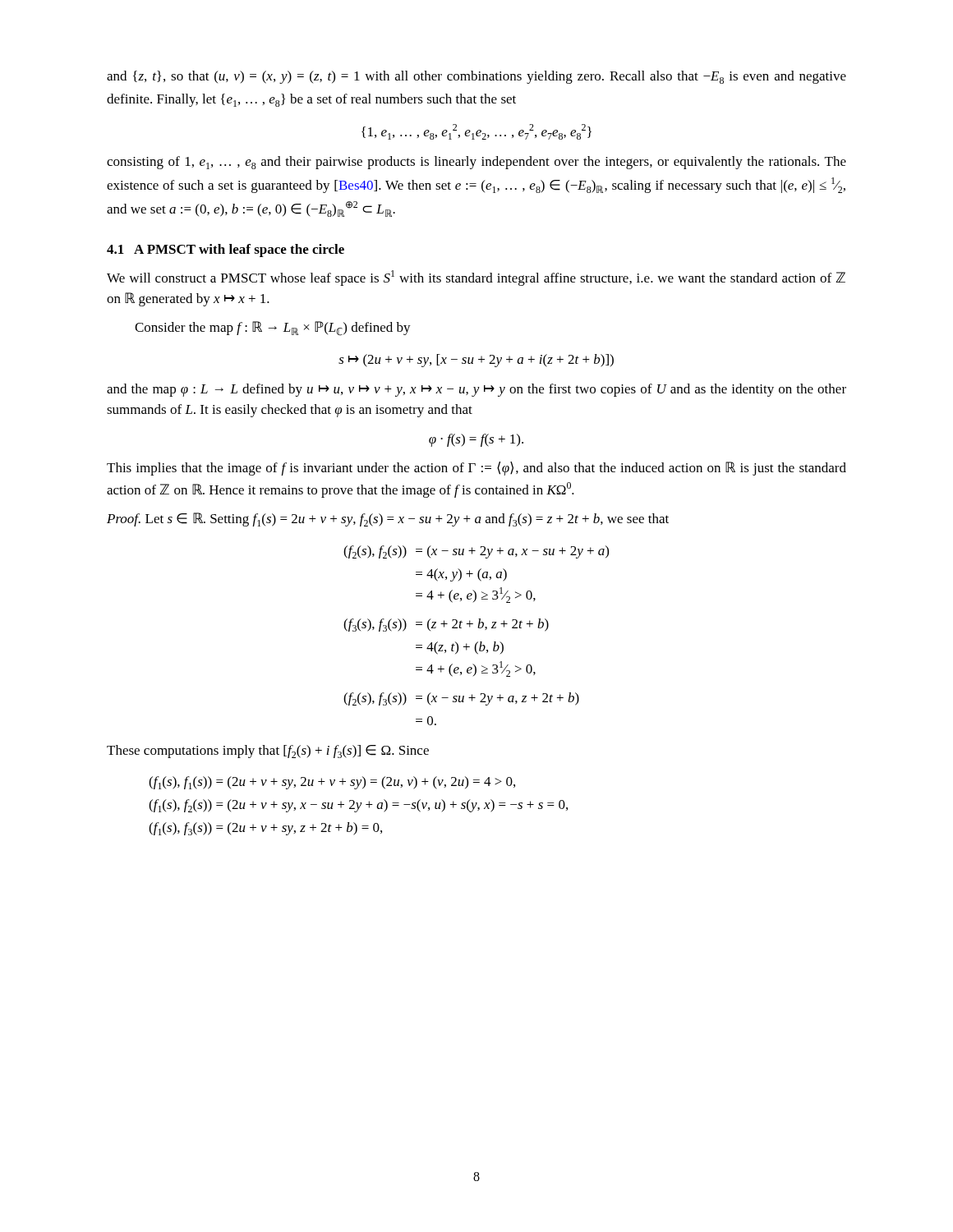Locate the element starting "(f1(s), f1(s)) = (2u"
The width and height of the screenshot is (953, 1232).
(x=476, y=806)
